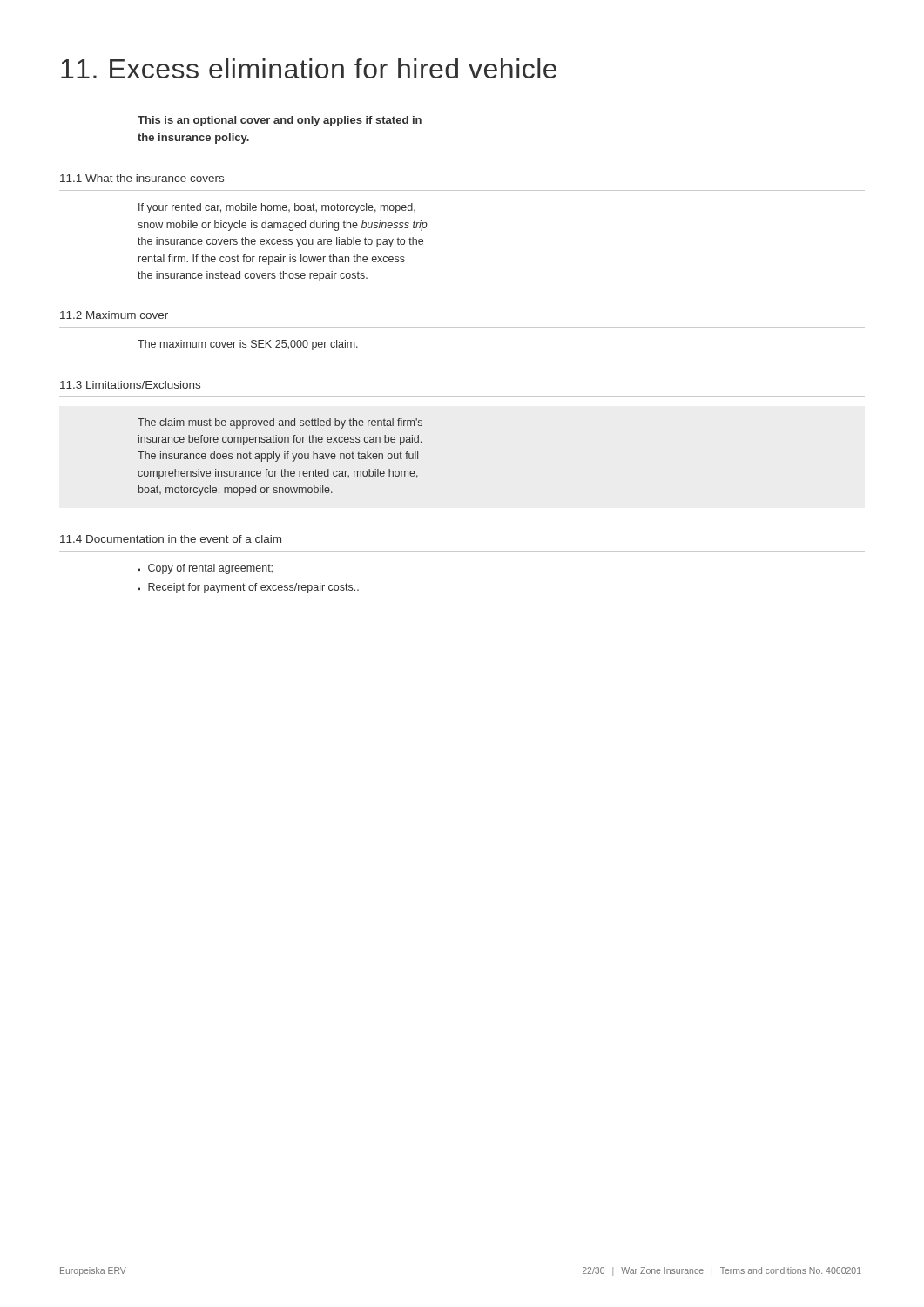This screenshot has height=1307, width=924.
Task: Click on the passage starting "11.1 What the insurance covers"
Action: [x=462, y=179]
